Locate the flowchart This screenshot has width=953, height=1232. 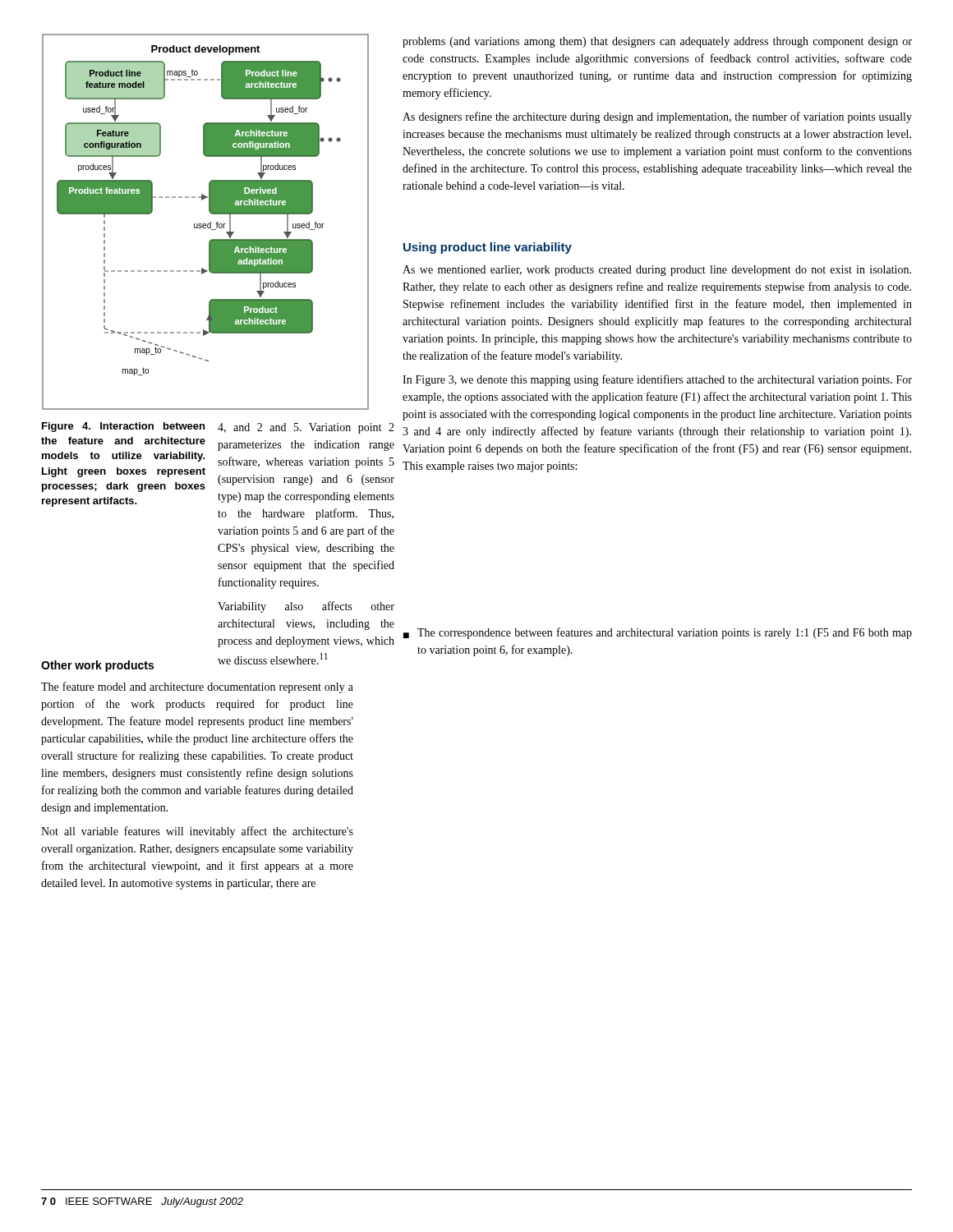coord(205,222)
